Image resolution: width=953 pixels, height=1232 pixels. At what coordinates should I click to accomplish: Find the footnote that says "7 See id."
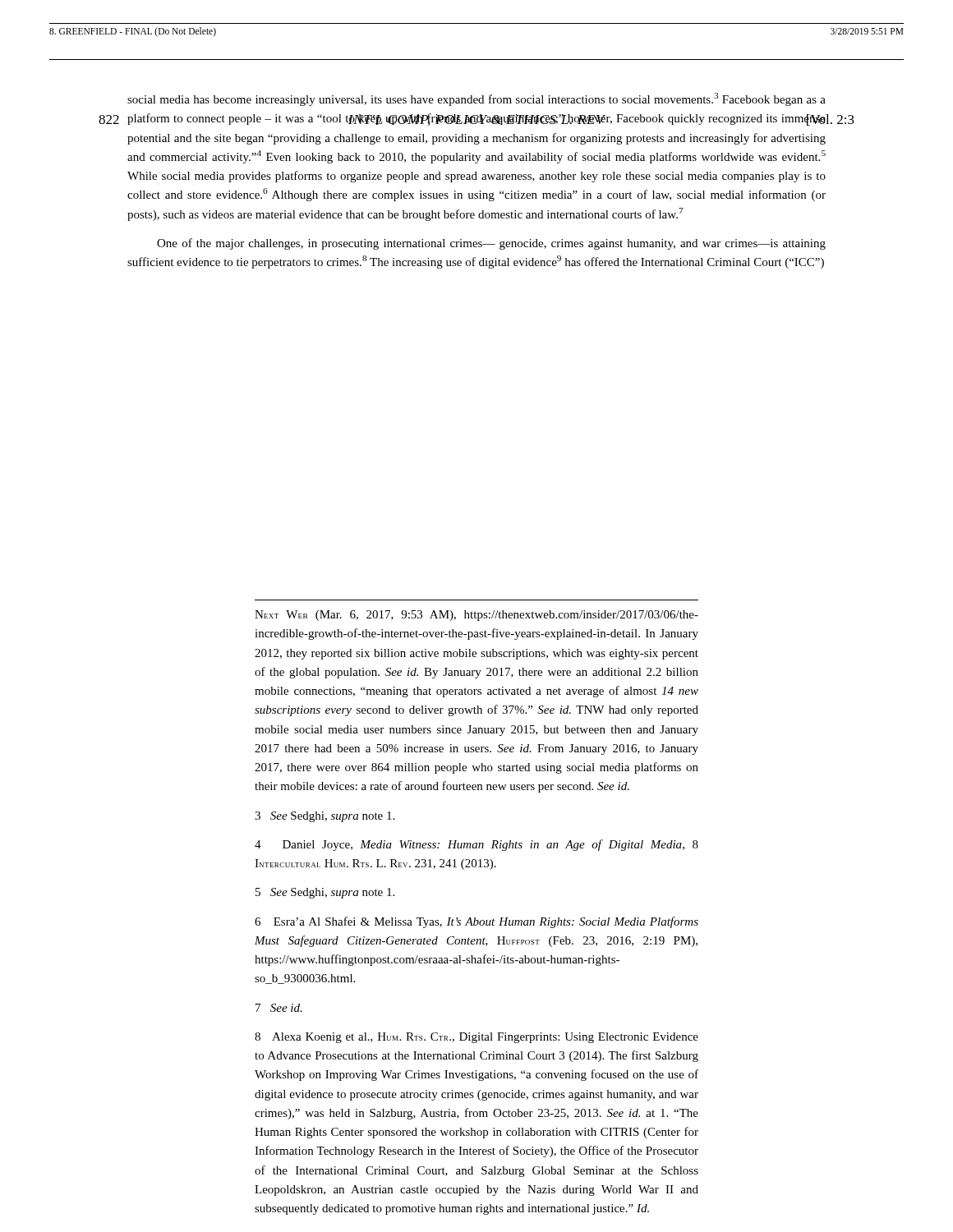pos(279,1008)
